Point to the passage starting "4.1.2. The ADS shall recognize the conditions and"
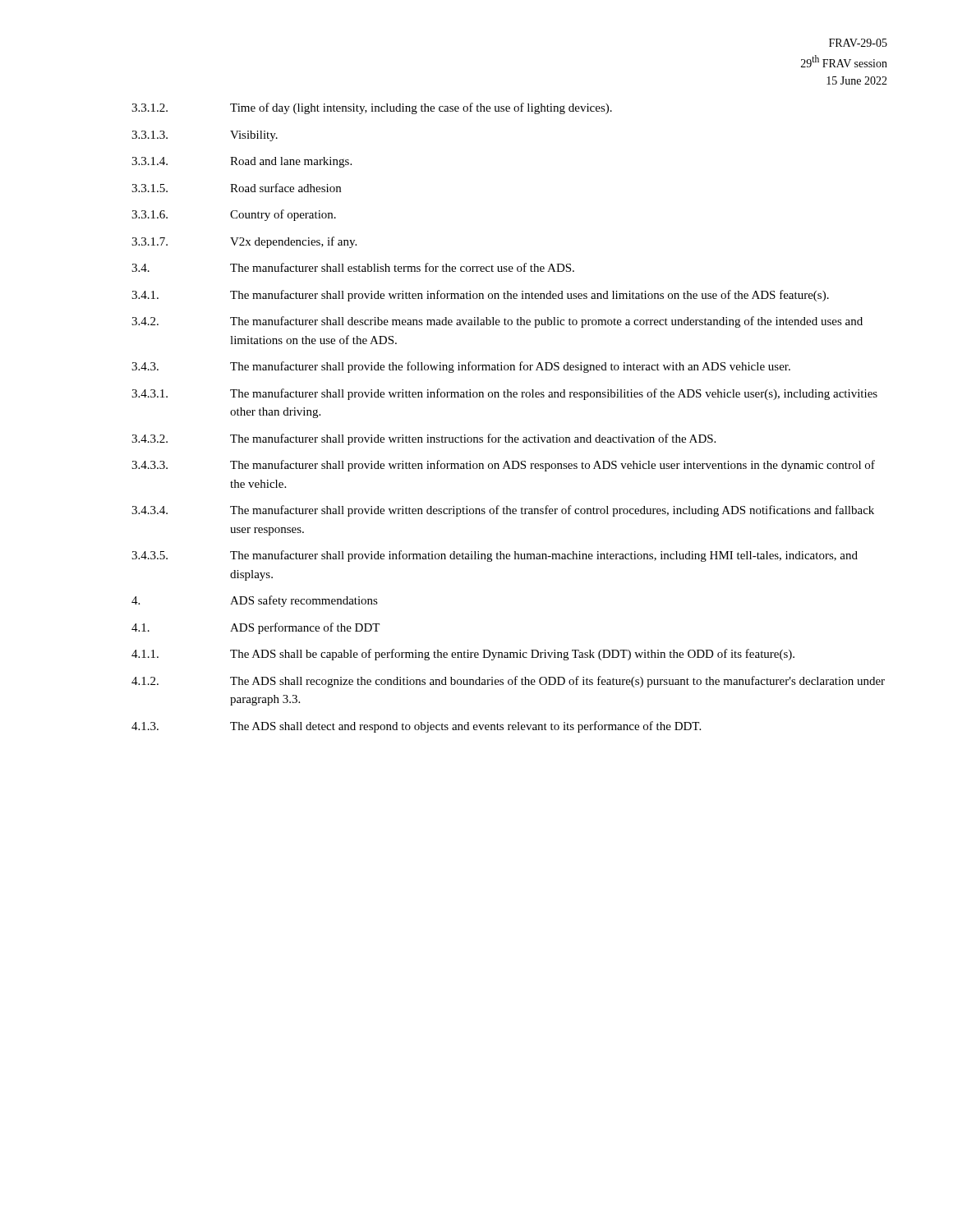953x1232 pixels. (x=509, y=690)
